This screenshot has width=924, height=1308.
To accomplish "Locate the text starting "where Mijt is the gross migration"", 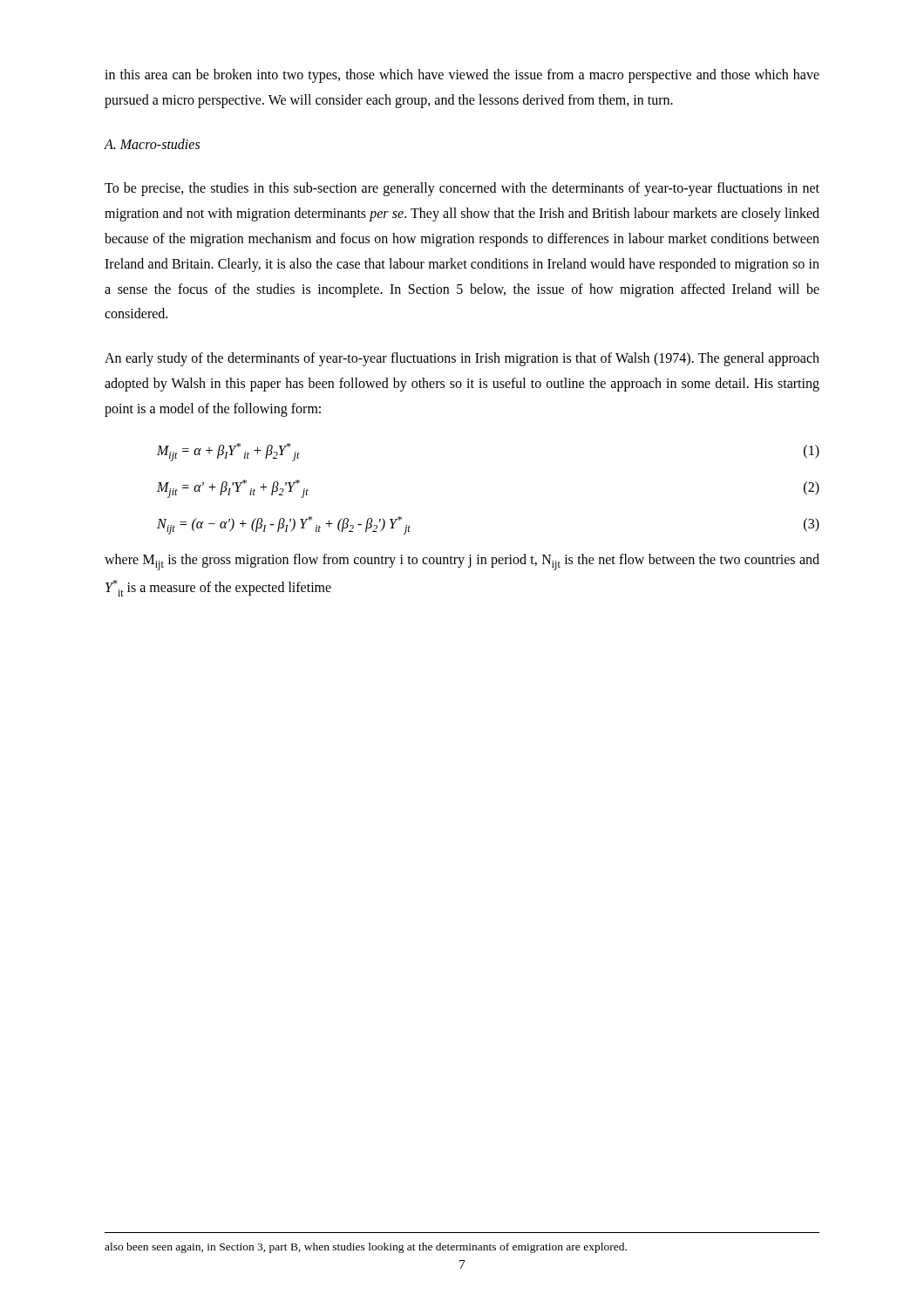I will click(462, 575).
